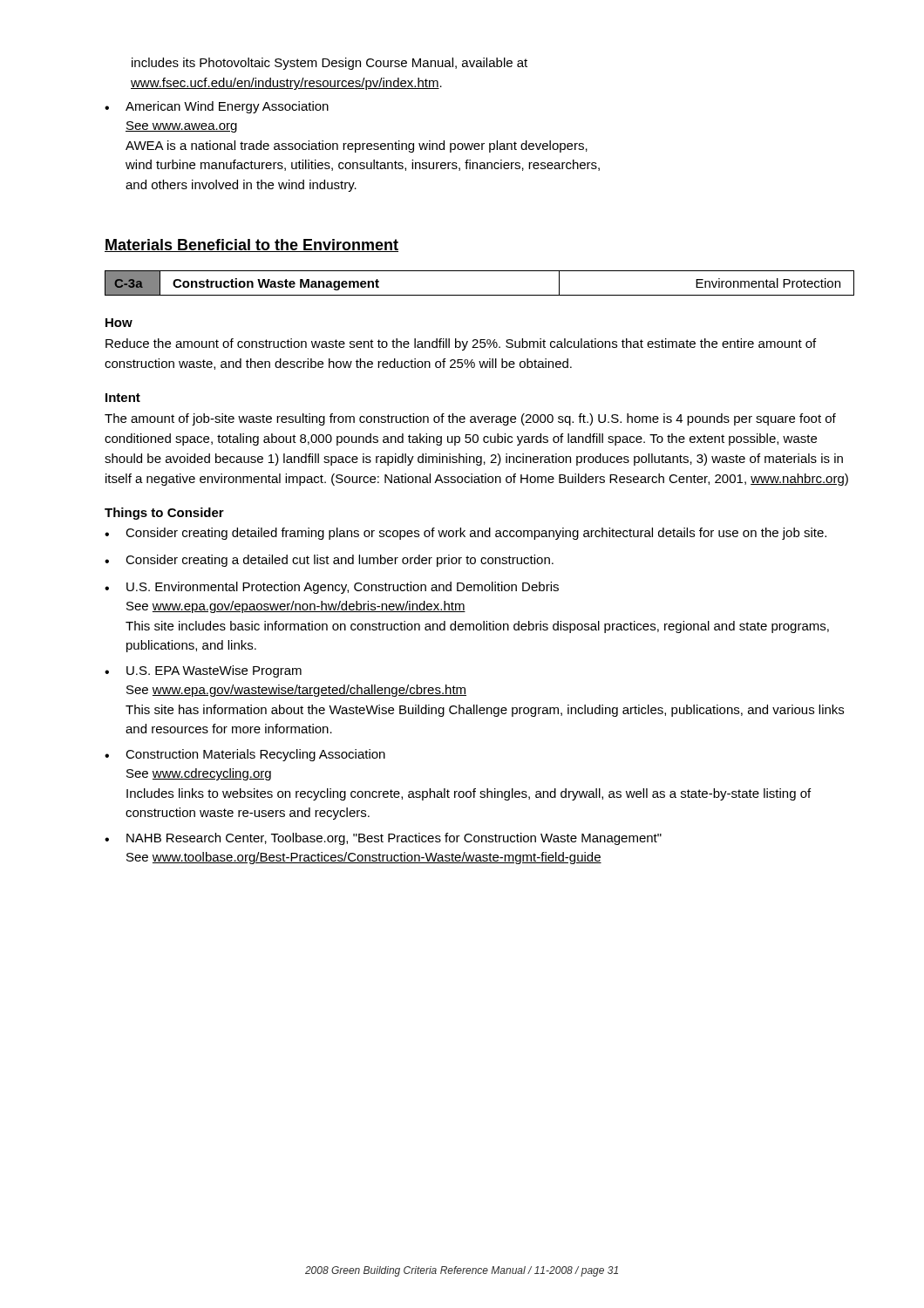Locate the text block that says "includes its Photovoltaic System Design"
924x1308 pixels.
(x=329, y=72)
